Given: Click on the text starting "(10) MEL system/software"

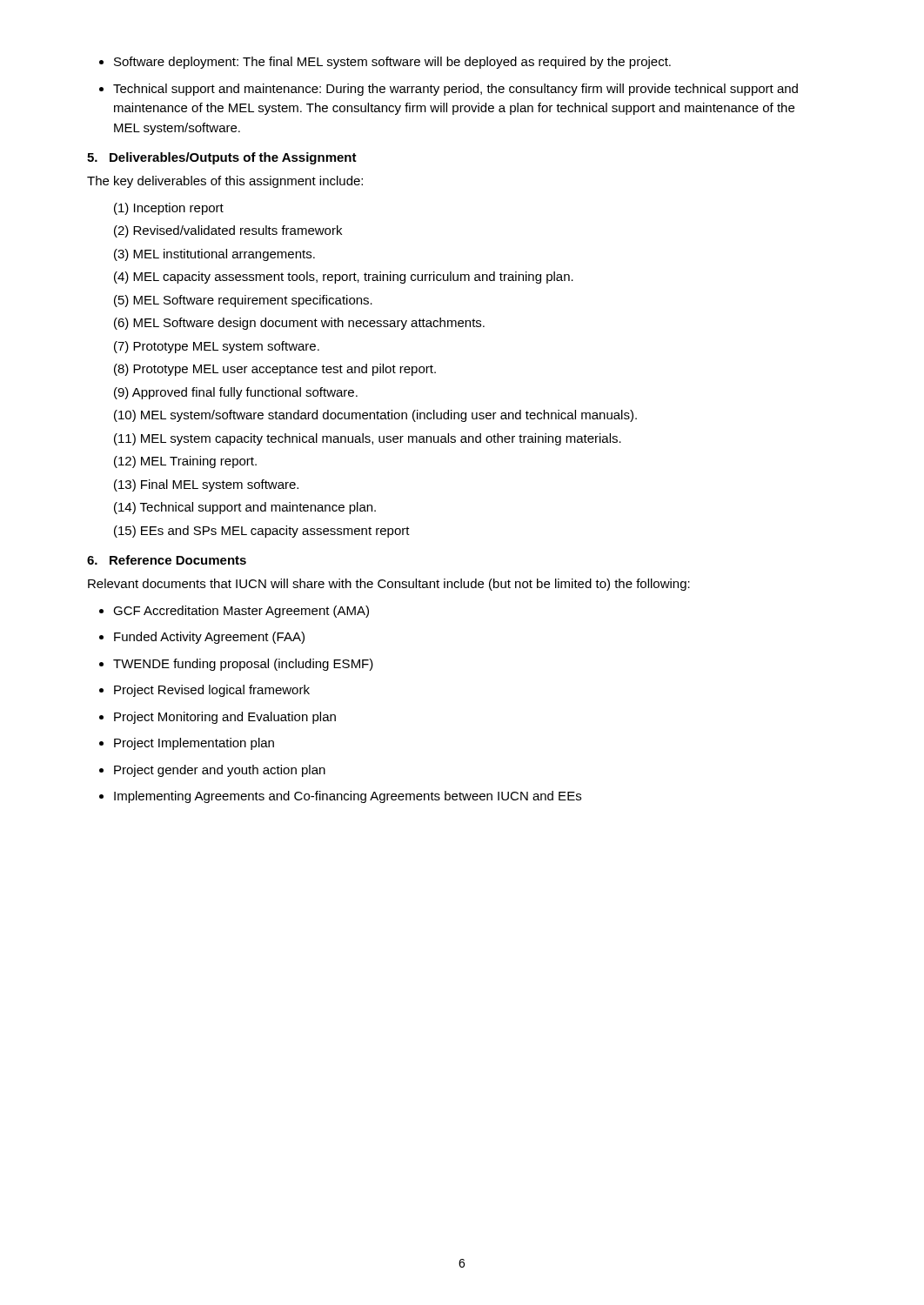Looking at the screenshot, I should [x=375, y=415].
